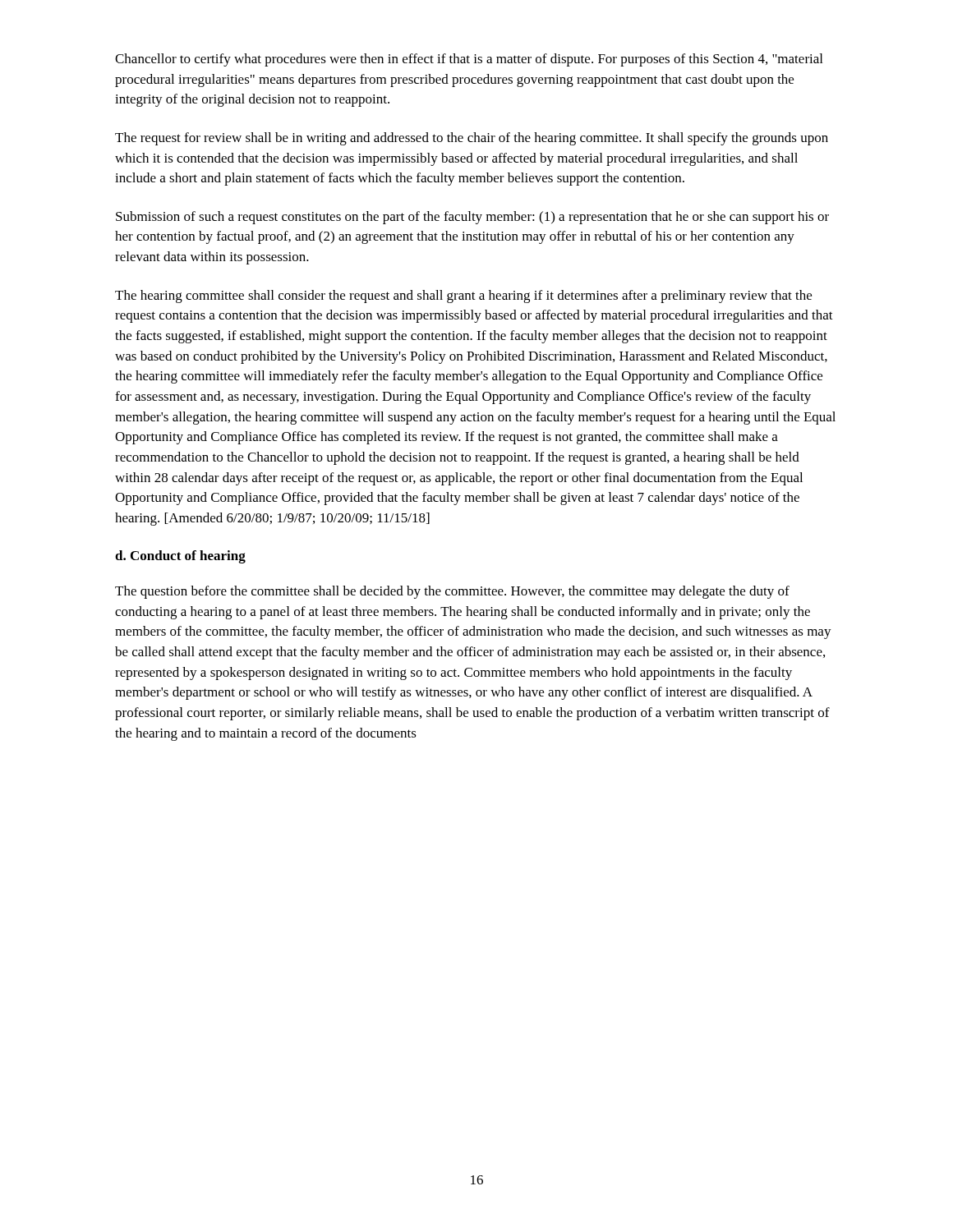Locate the text block starting "Chancellor to certify what procedures were then in"
Screen dimensions: 1232x953
pyautogui.click(x=469, y=79)
